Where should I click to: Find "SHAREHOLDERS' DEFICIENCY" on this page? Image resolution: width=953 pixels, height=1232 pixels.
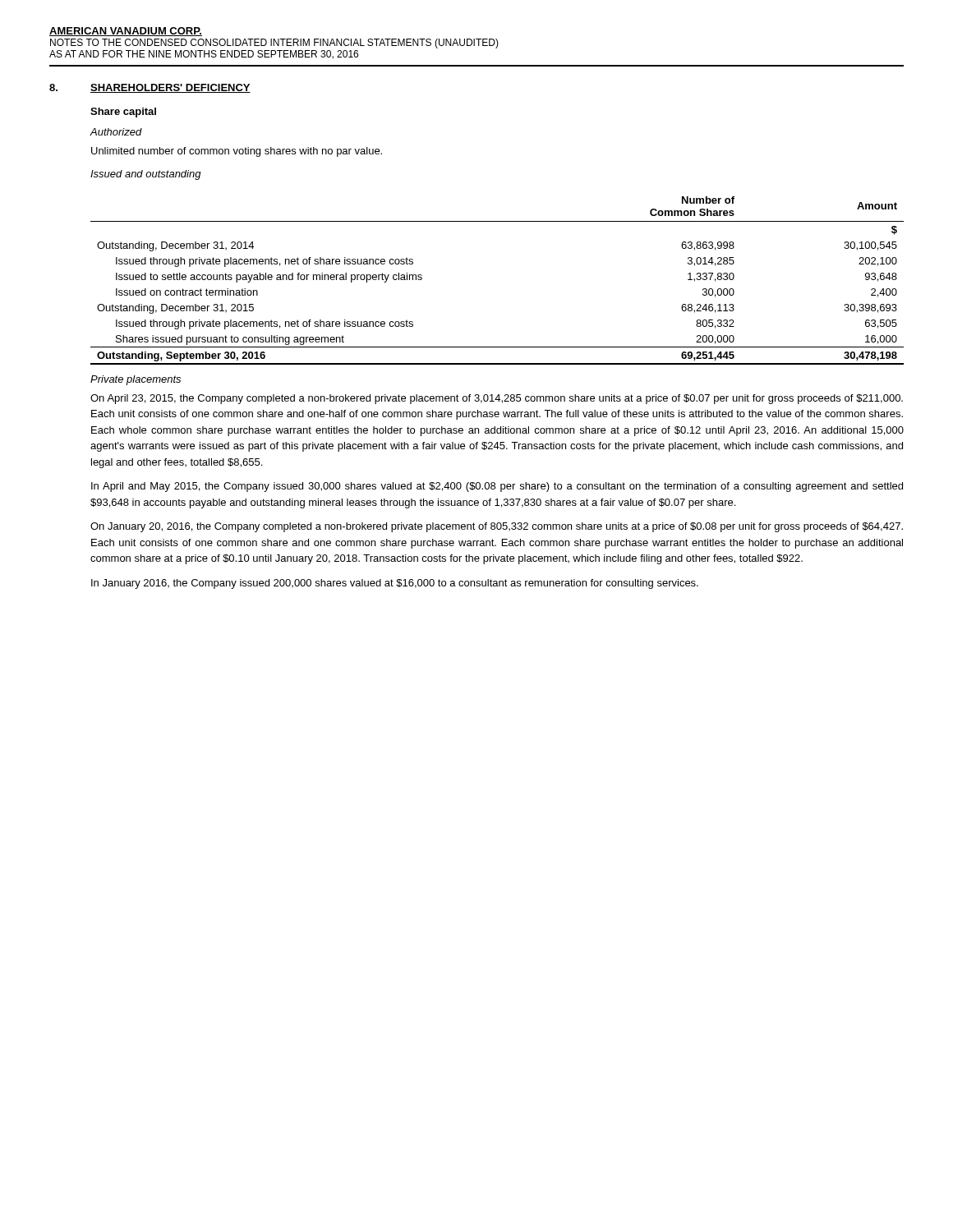tap(170, 87)
